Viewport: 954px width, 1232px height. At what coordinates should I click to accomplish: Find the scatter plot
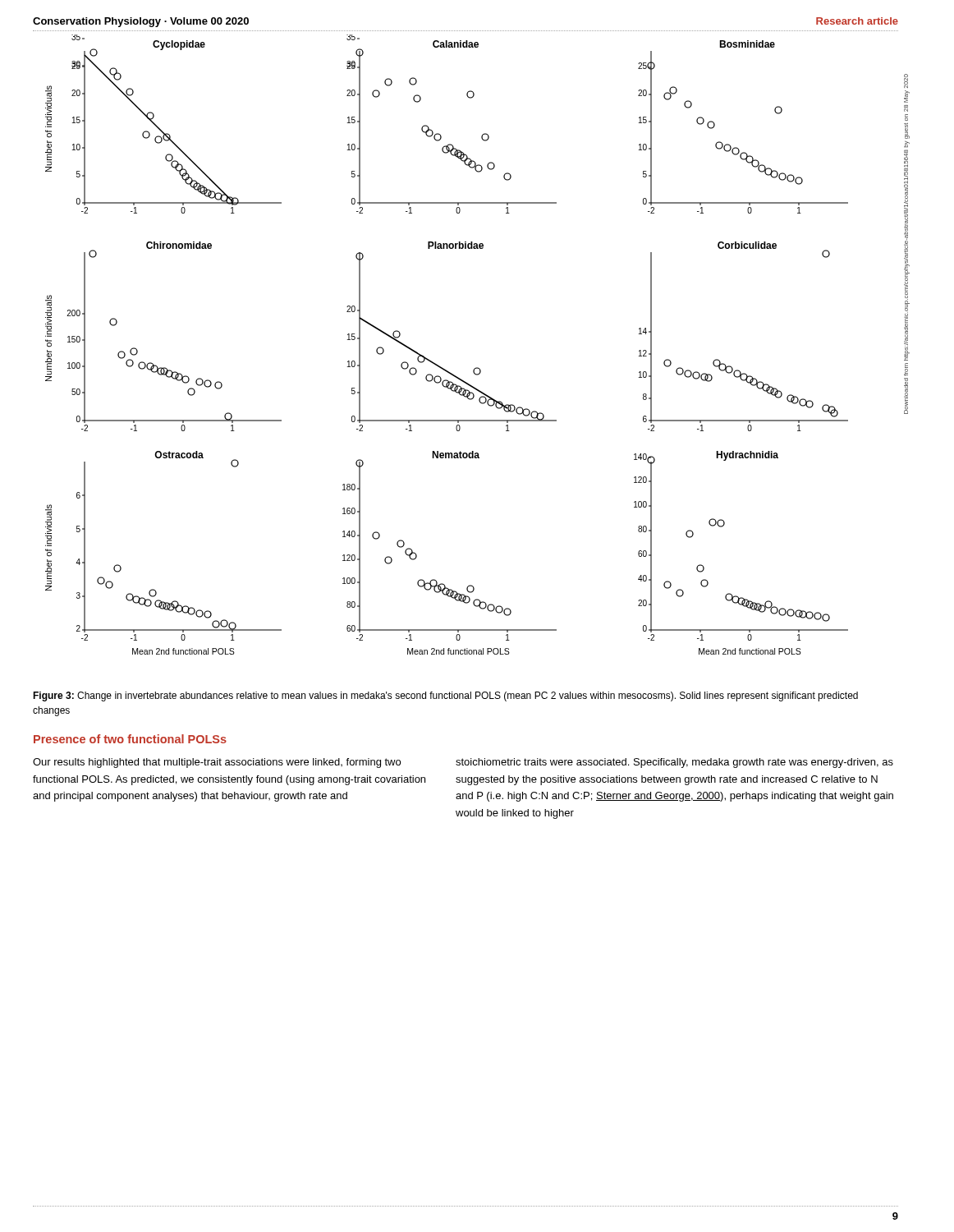(x=458, y=347)
